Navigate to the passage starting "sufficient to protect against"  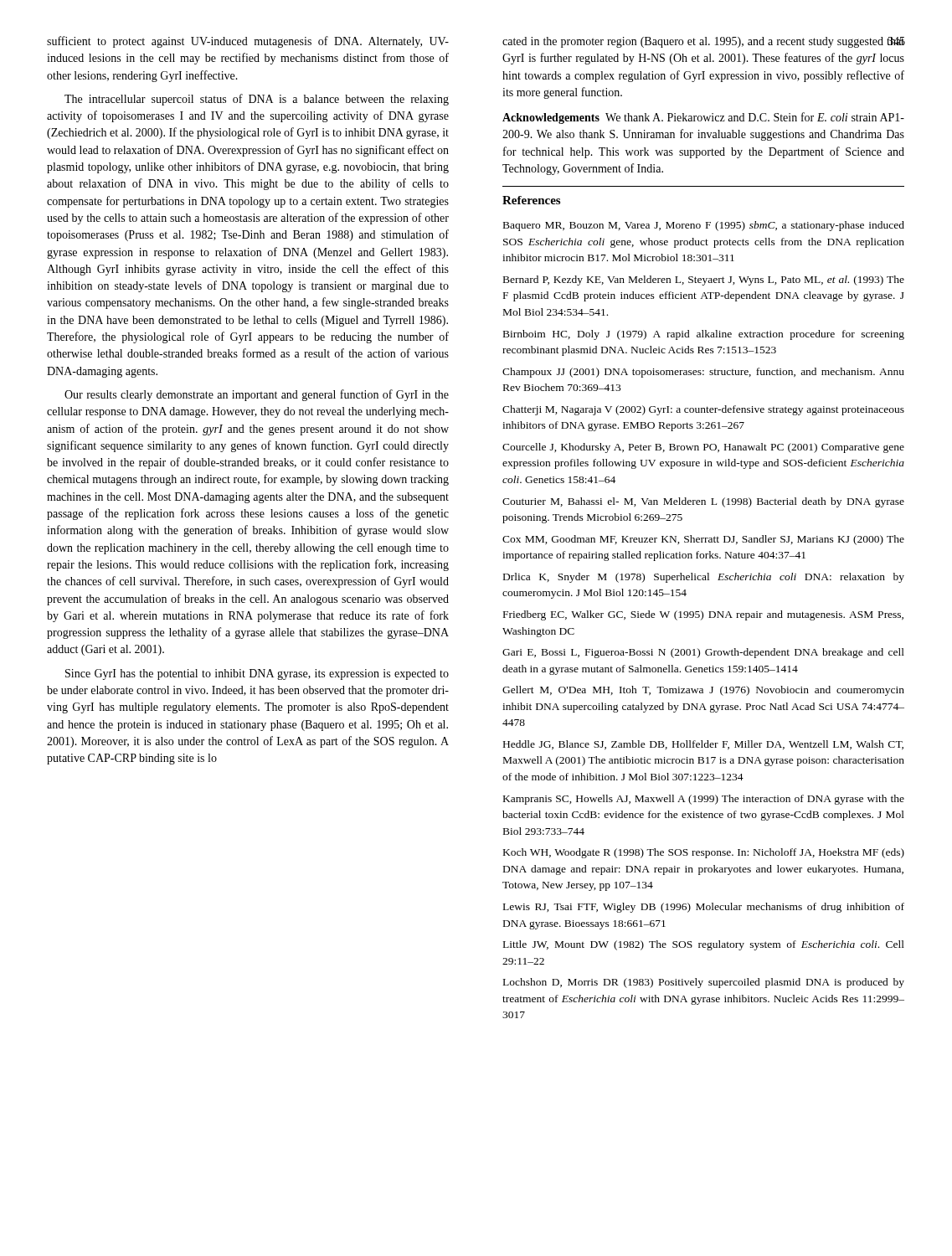[x=248, y=400]
